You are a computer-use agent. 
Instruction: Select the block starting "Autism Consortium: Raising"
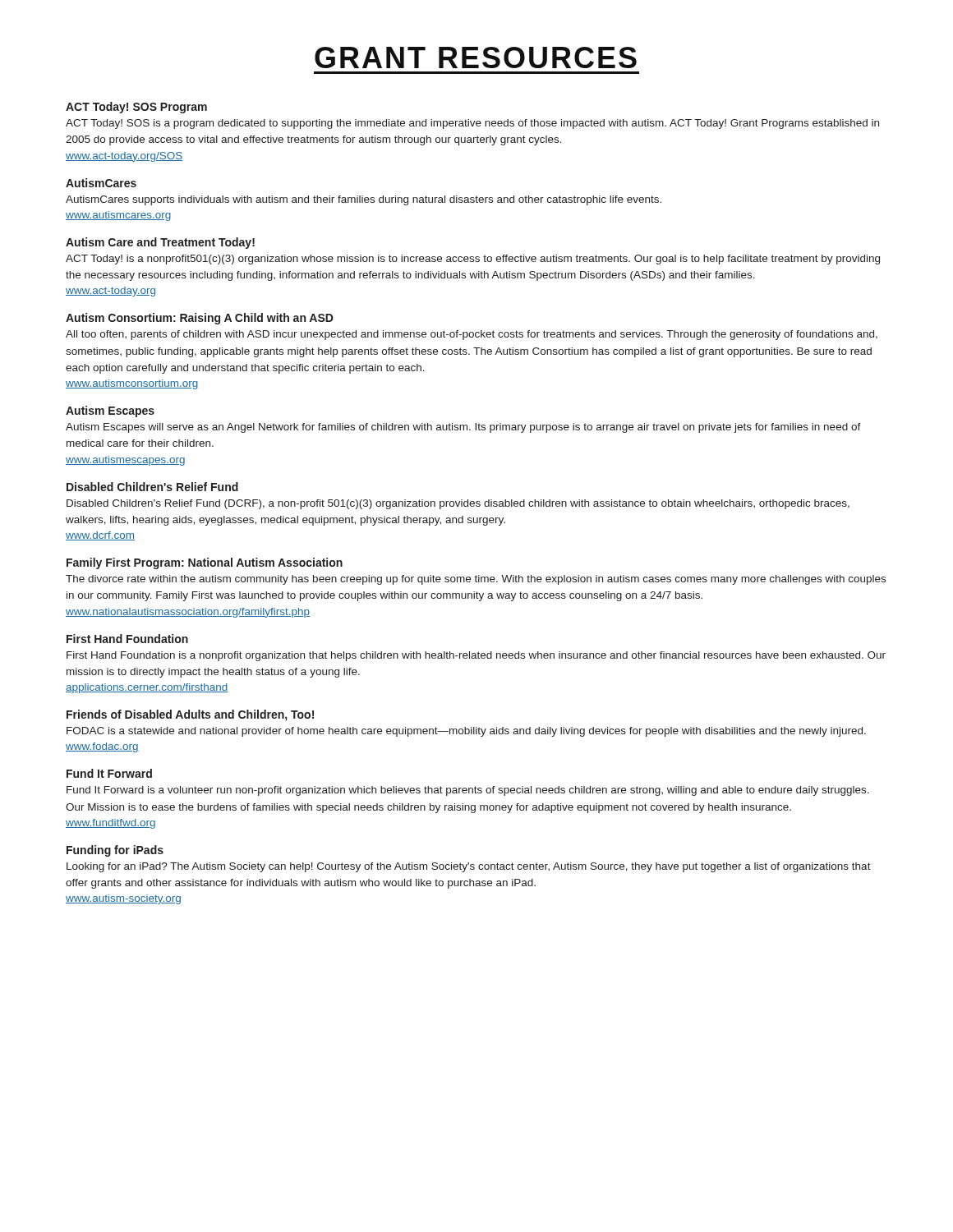point(476,350)
